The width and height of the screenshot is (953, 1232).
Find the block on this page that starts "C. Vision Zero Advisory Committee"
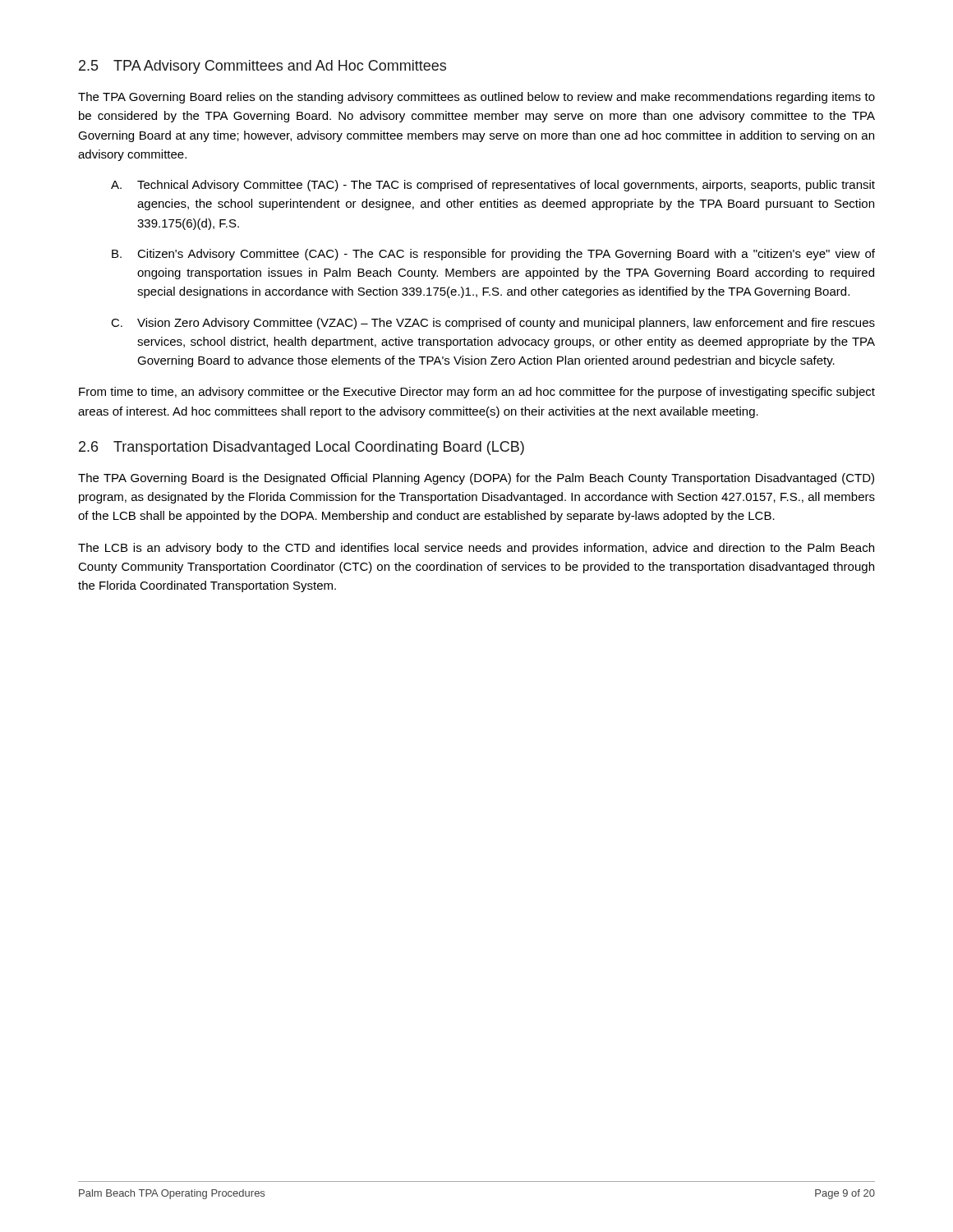[x=493, y=341]
